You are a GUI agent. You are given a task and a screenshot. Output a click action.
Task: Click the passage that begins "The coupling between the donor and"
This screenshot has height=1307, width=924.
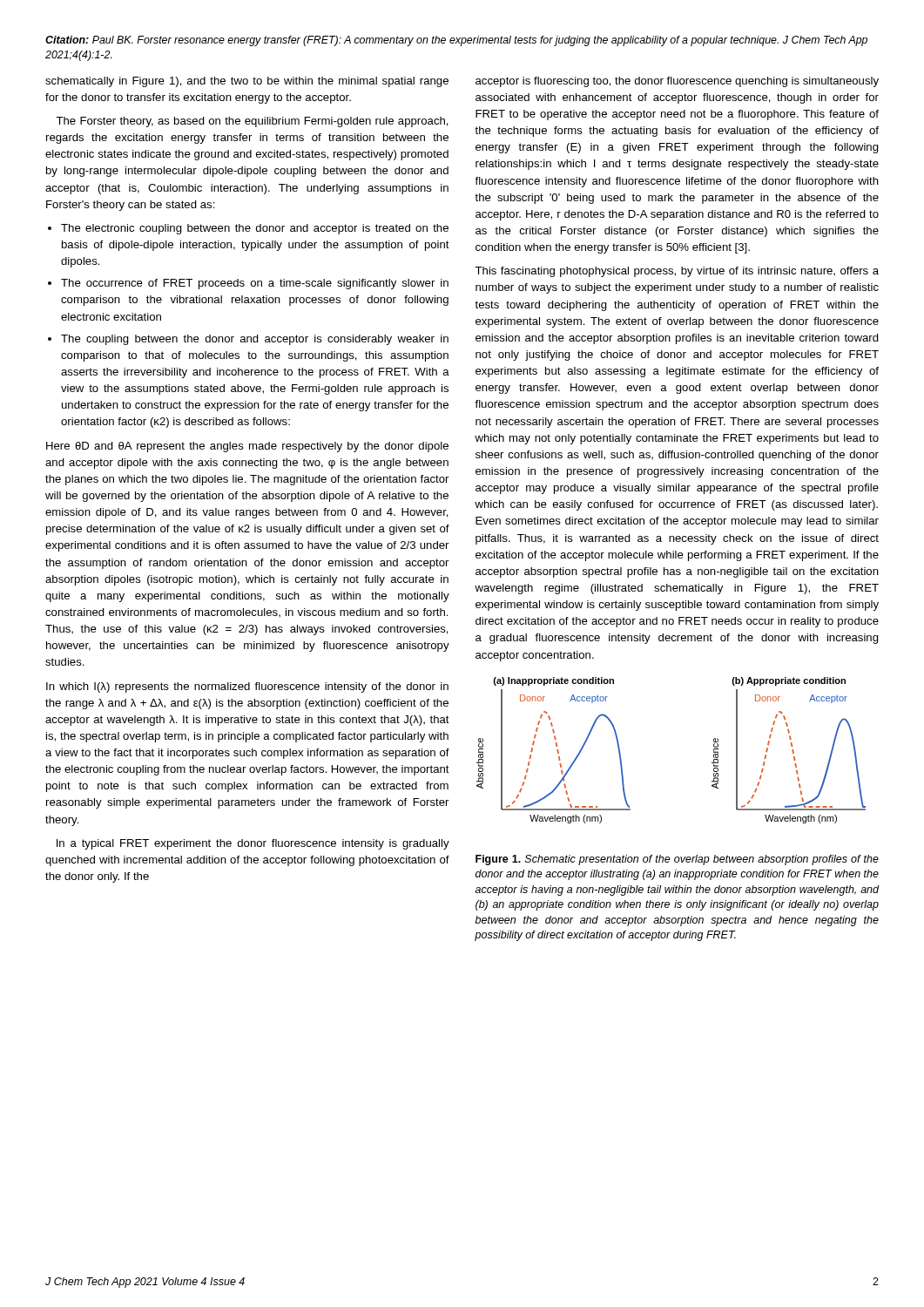pyautogui.click(x=255, y=380)
